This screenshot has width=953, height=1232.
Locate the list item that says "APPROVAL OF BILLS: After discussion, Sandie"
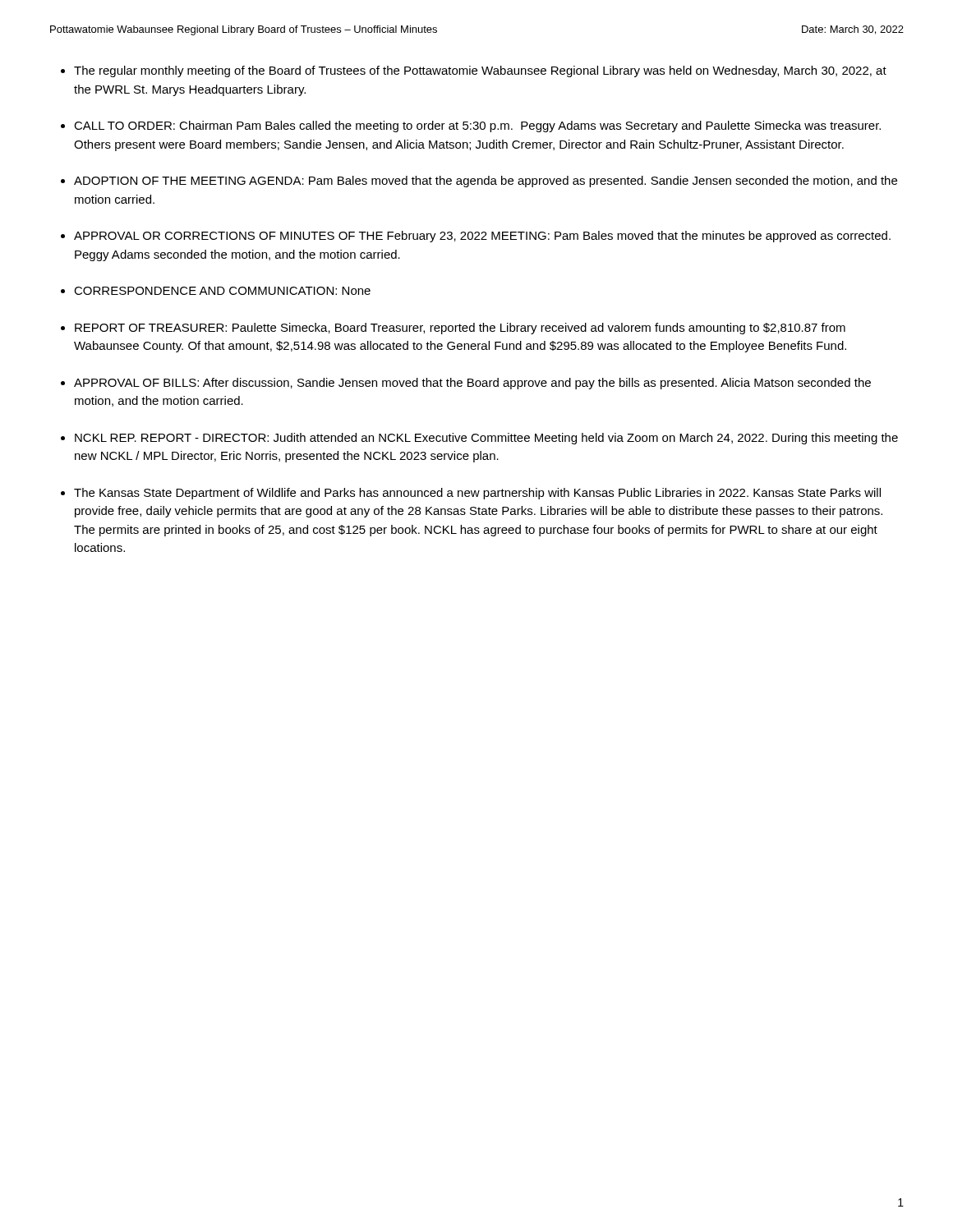click(x=473, y=391)
